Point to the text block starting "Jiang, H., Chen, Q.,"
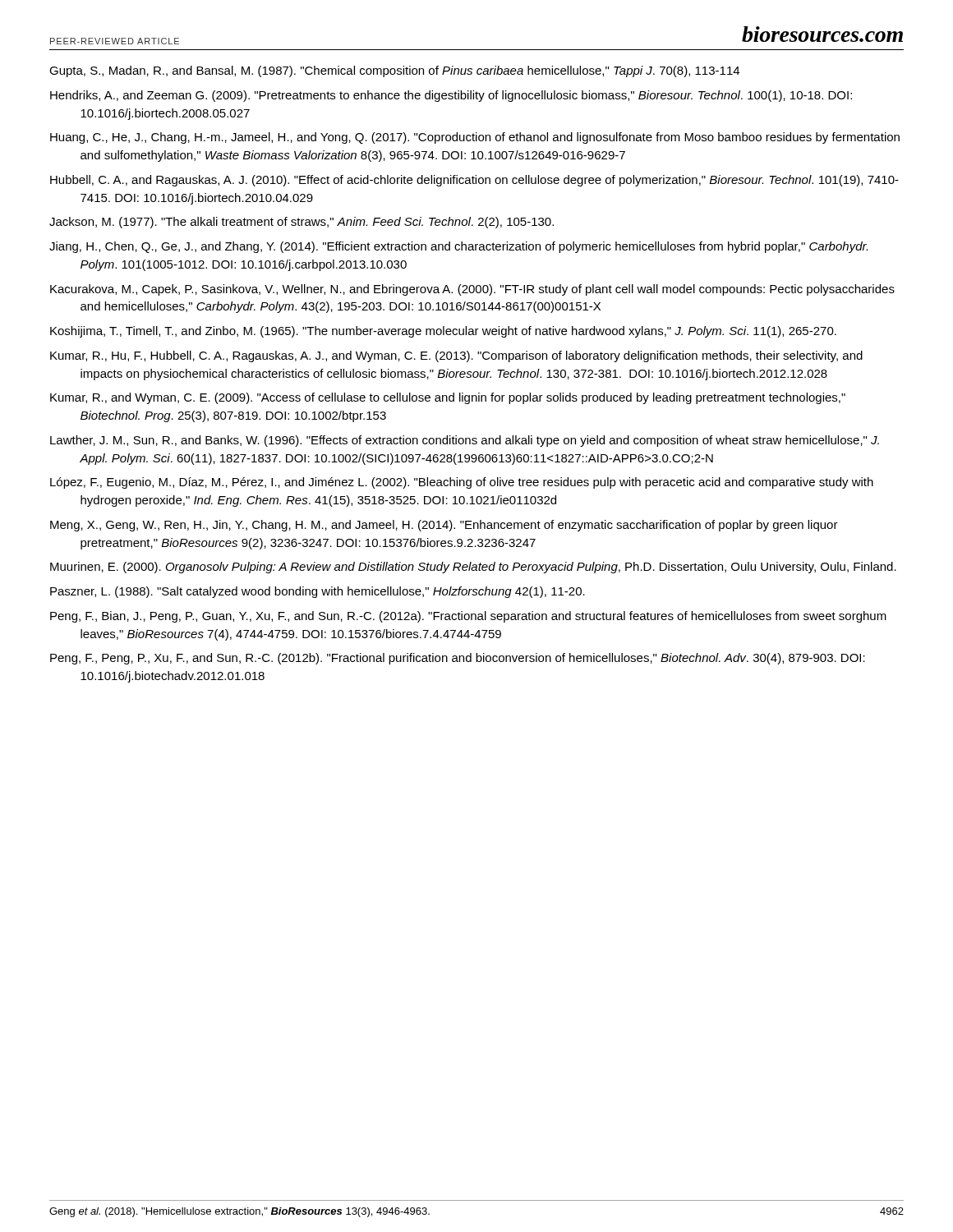953x1232 pixels. click(x=459, y=255)
